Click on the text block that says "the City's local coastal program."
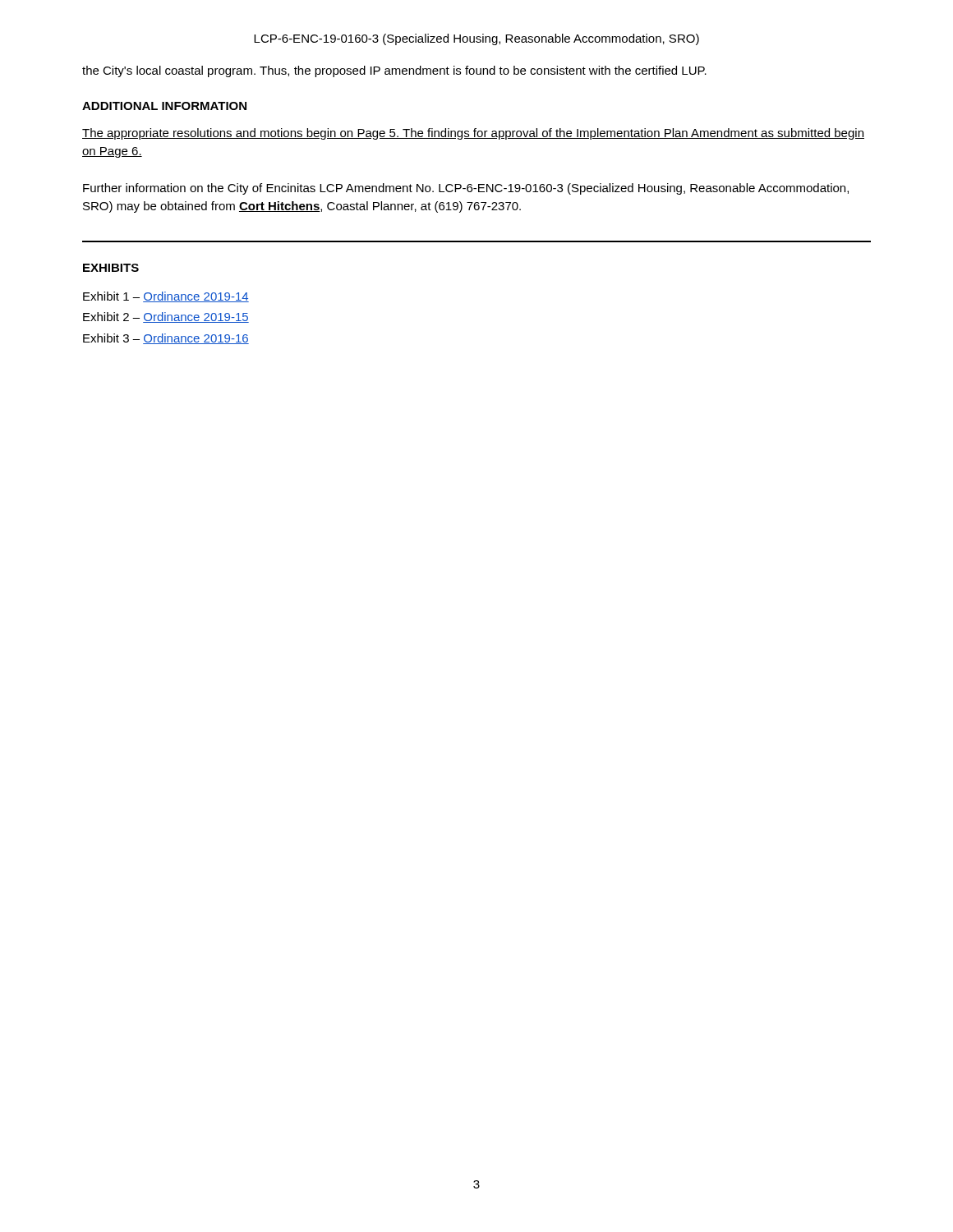Viewport: 953px width, 1232px height. coord(395,70)
